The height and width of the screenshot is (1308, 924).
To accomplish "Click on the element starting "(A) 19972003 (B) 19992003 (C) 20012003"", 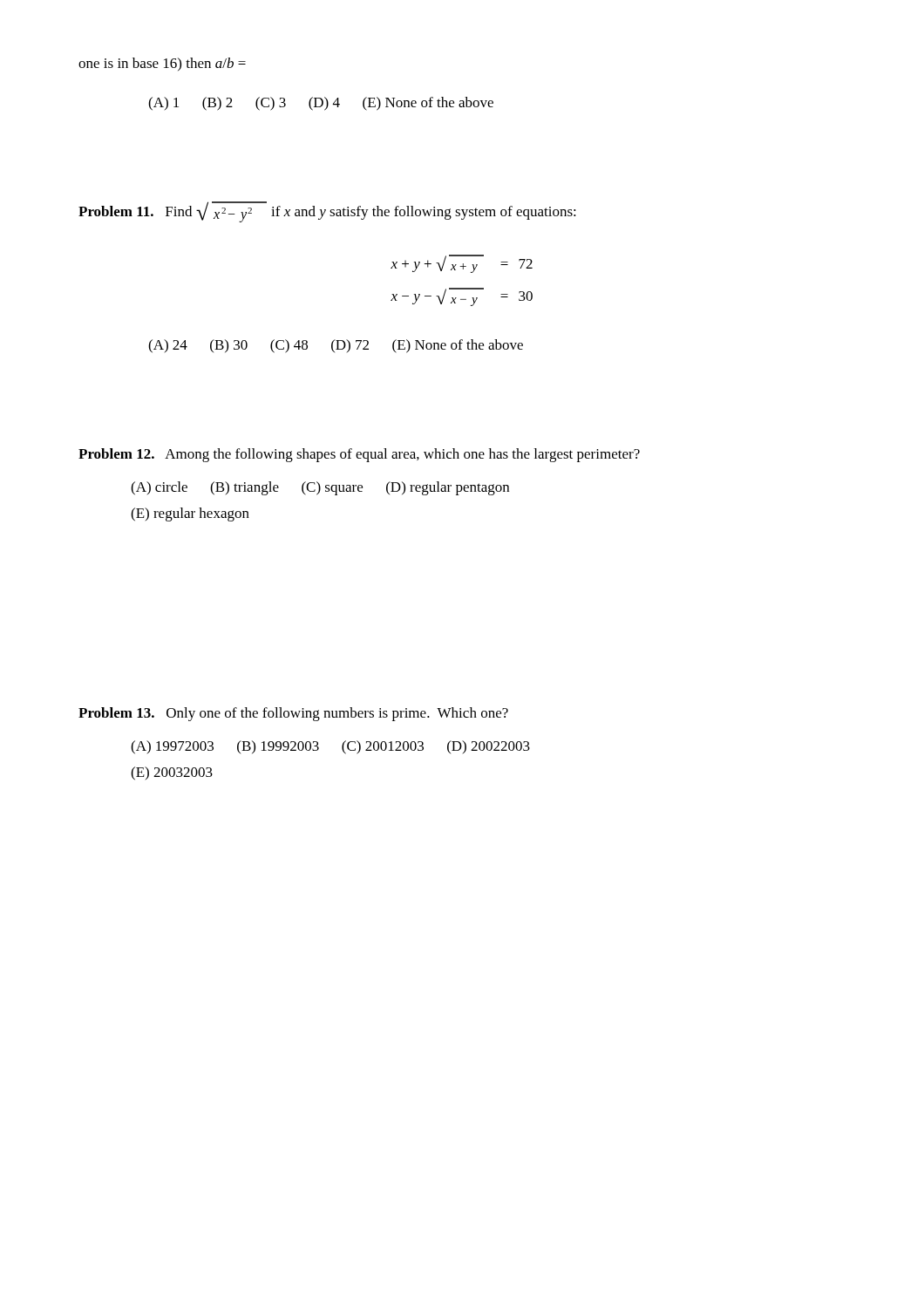I will coord(173,747).
